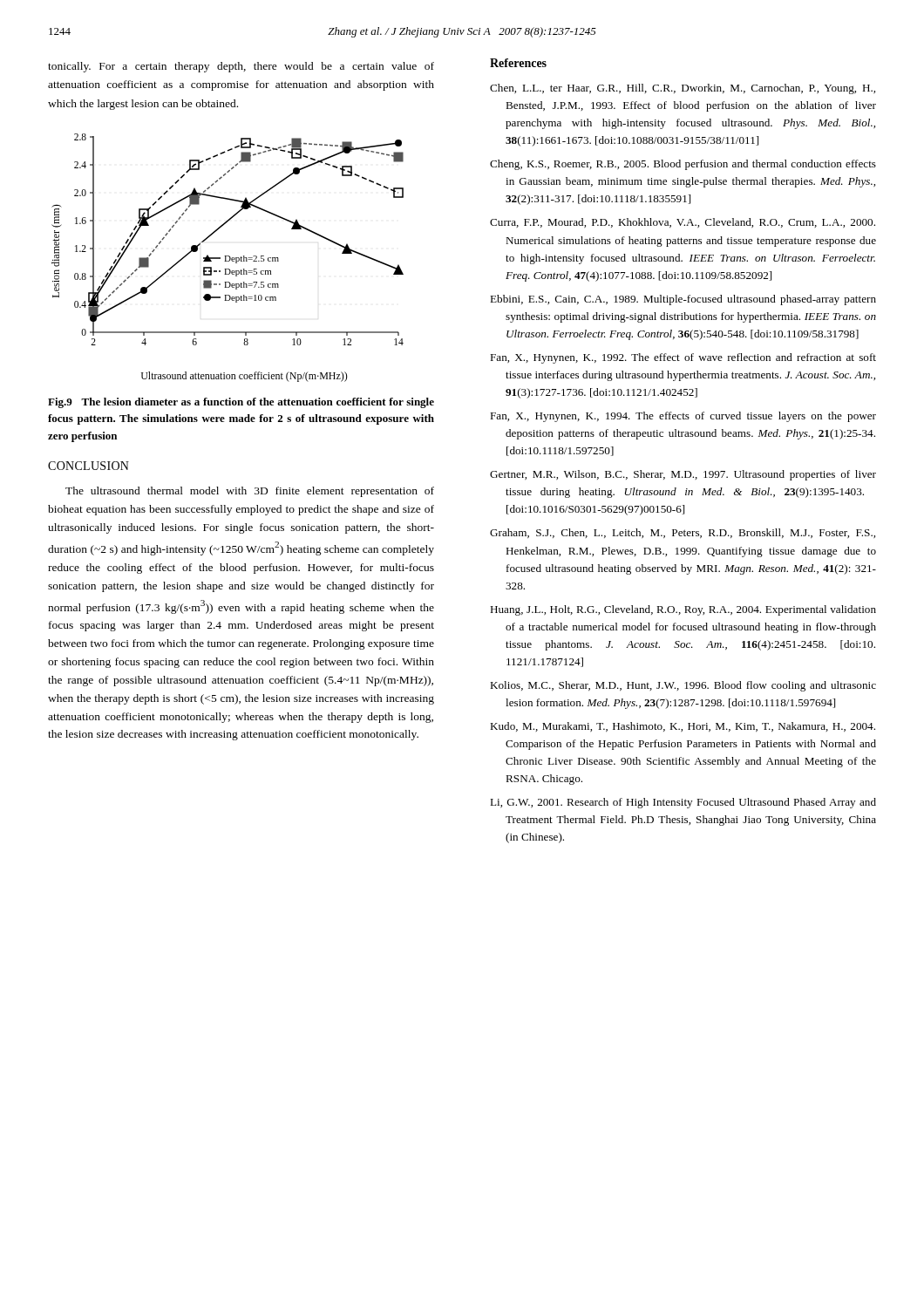The width and height of the screenshot is (924, 1308).
Task: Find the text block containing "Huang, J.L., Holt,"
Action: coord(683,635)
